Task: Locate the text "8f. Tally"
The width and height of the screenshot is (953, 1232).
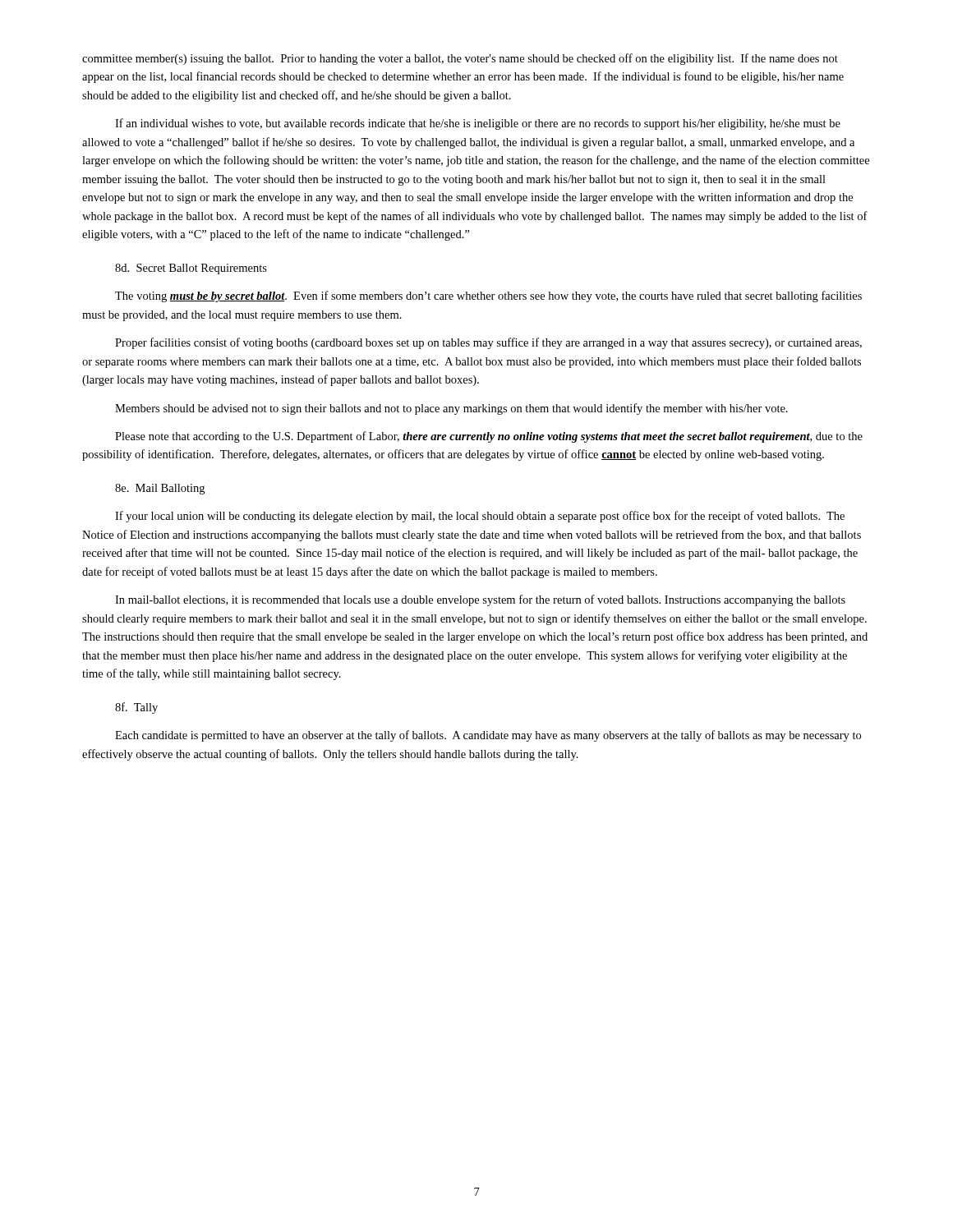Action: coord(137,707)
